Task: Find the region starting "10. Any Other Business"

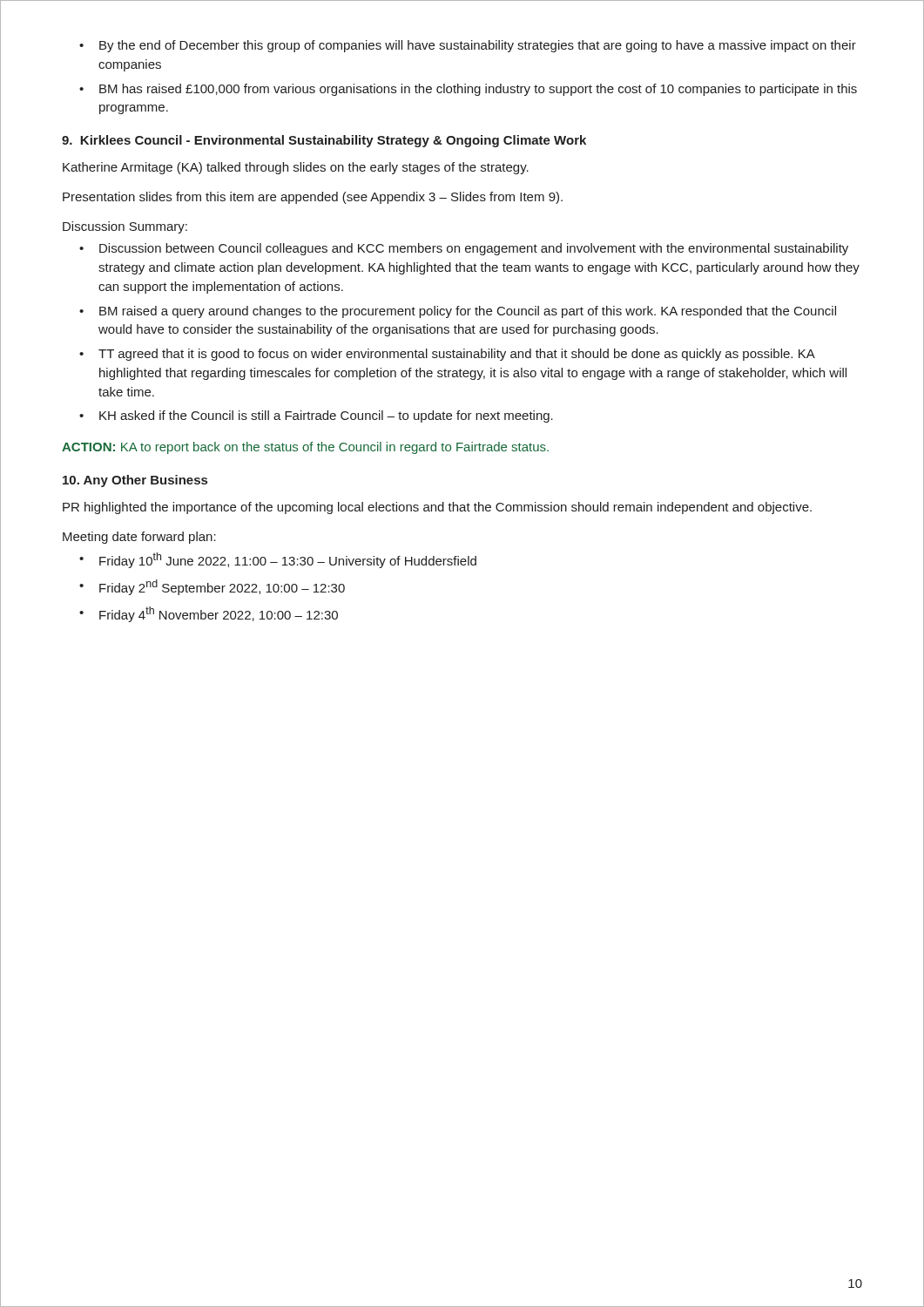Action: point(135,479)
